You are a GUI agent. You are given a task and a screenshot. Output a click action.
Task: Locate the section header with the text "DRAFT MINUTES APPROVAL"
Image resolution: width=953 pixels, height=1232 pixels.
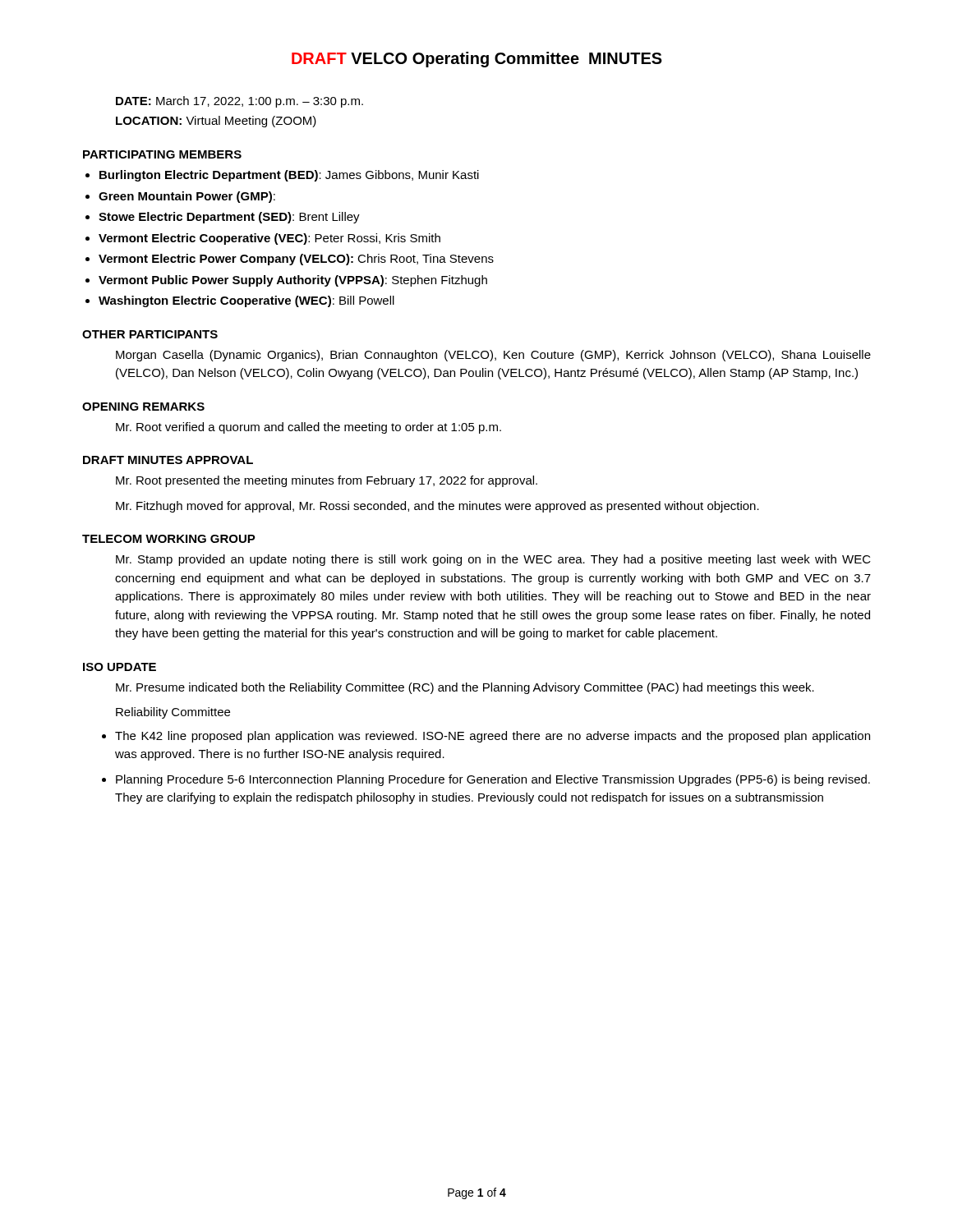click(168, 460)
